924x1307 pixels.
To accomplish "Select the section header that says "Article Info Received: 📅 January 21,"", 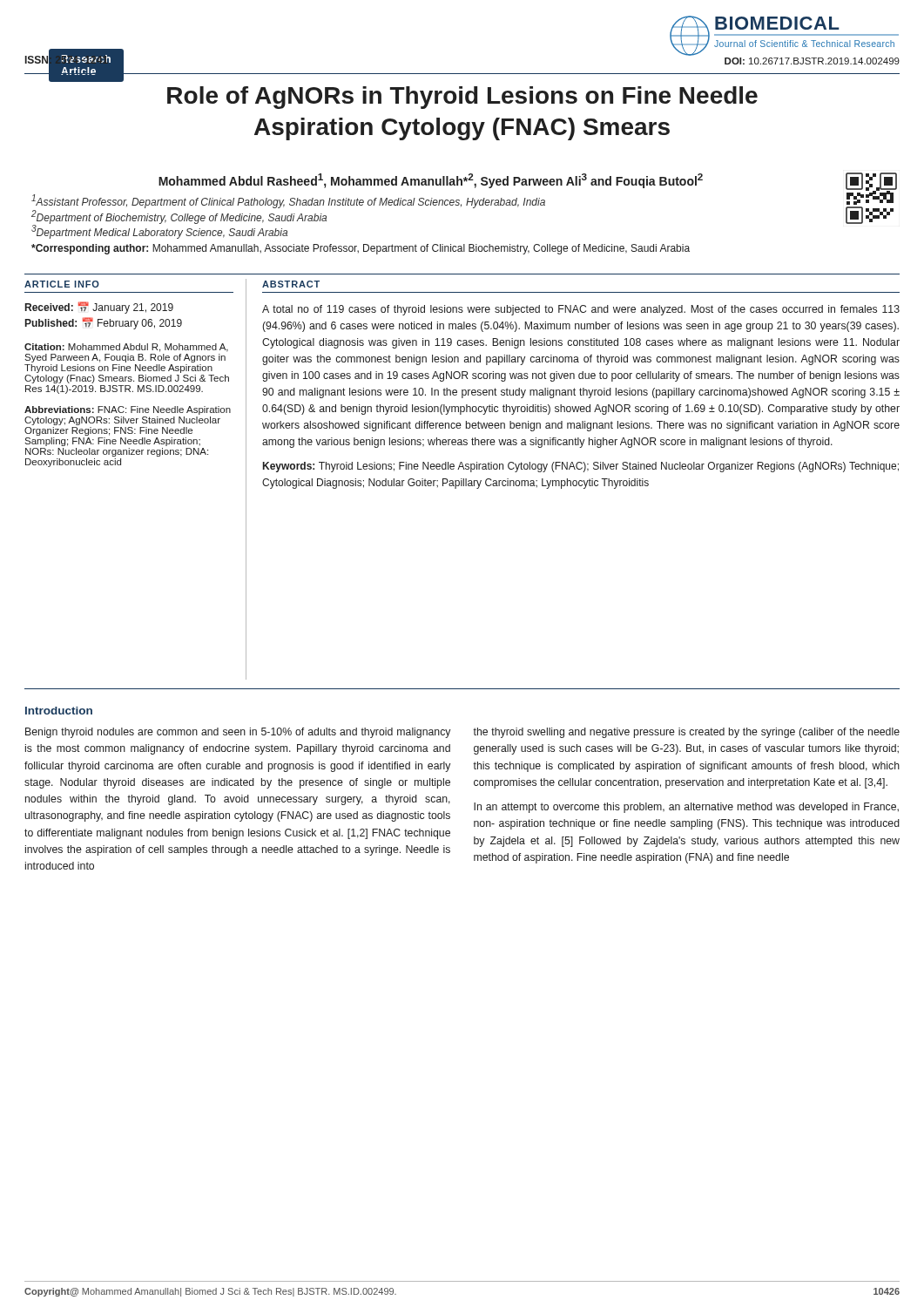I will 129,373.
